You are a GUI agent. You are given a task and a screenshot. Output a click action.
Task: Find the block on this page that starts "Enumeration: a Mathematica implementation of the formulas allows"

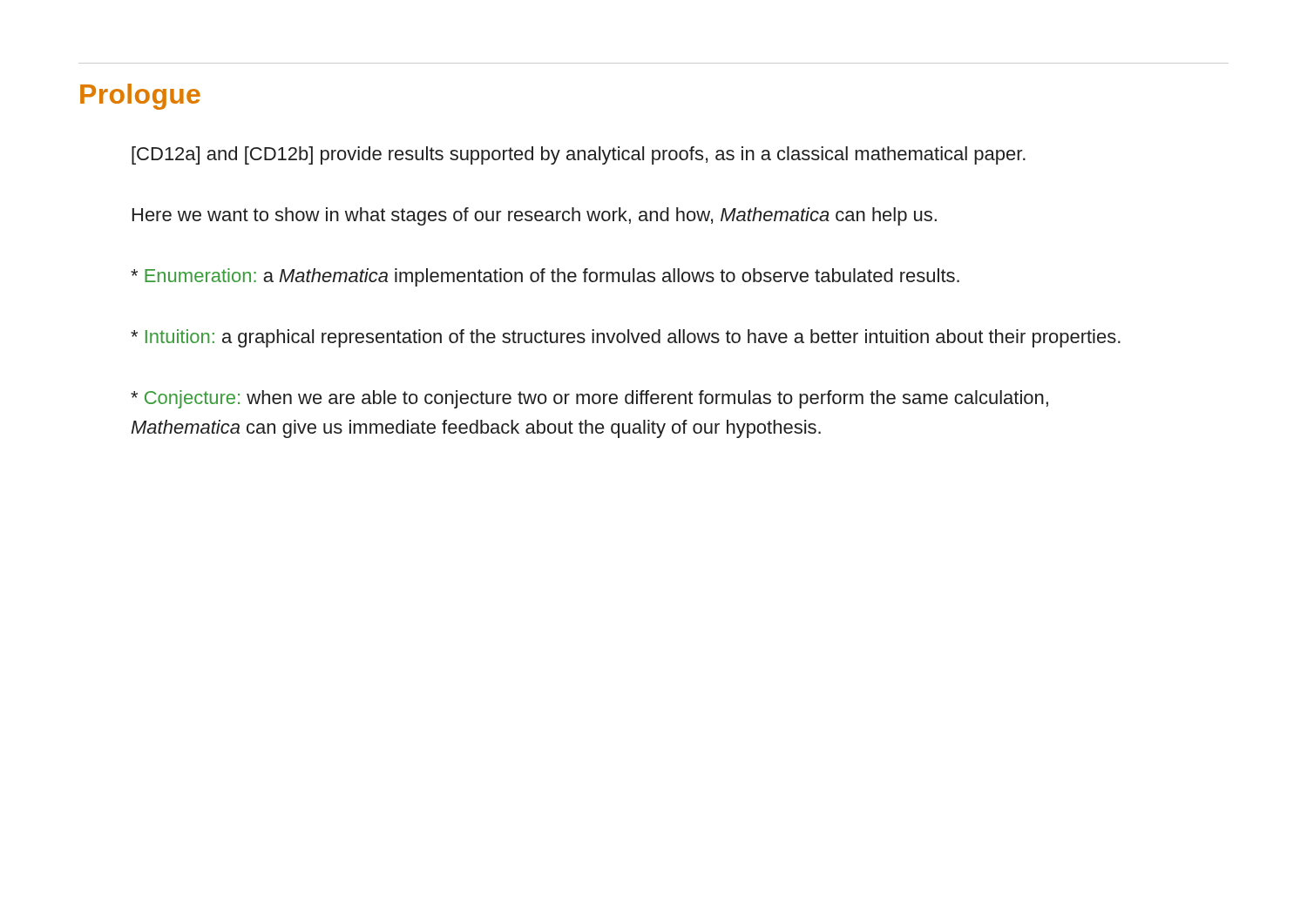coord(546,276)
